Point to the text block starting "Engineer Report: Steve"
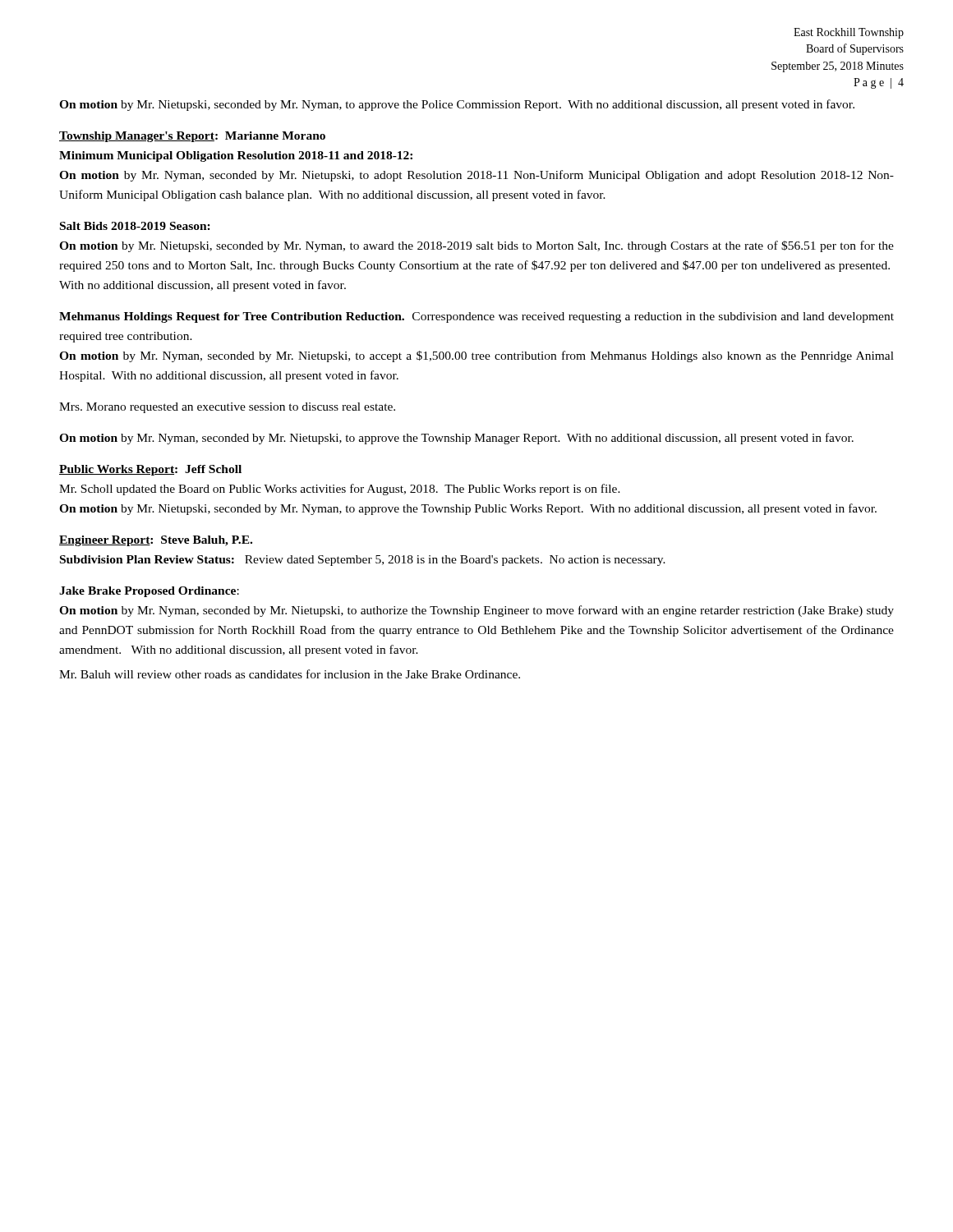953x1232 pixels. coord(156,539)
